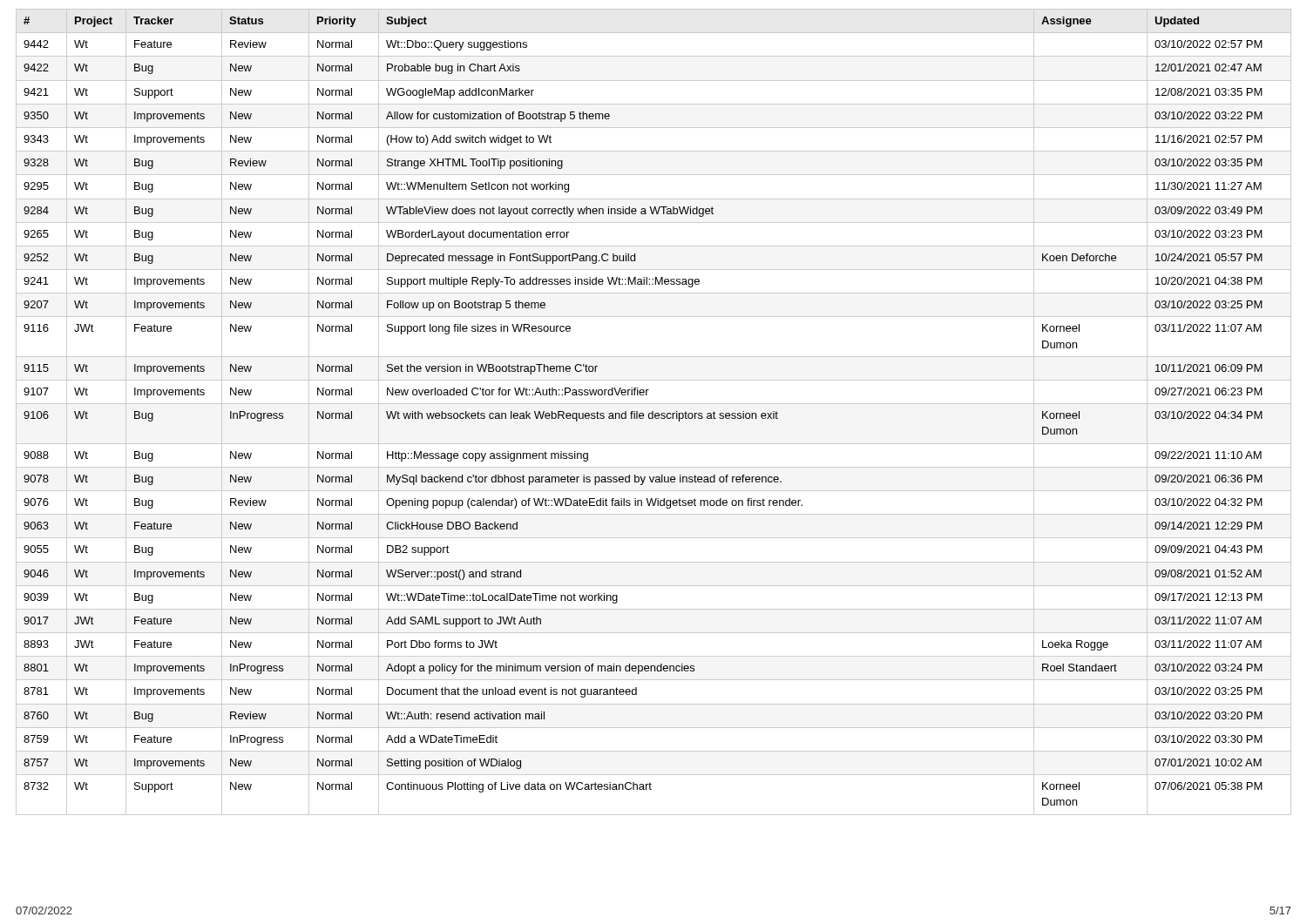
Task: Select the table that reads "03/10/2022 04:32 PM"
Action: (654, 412)
